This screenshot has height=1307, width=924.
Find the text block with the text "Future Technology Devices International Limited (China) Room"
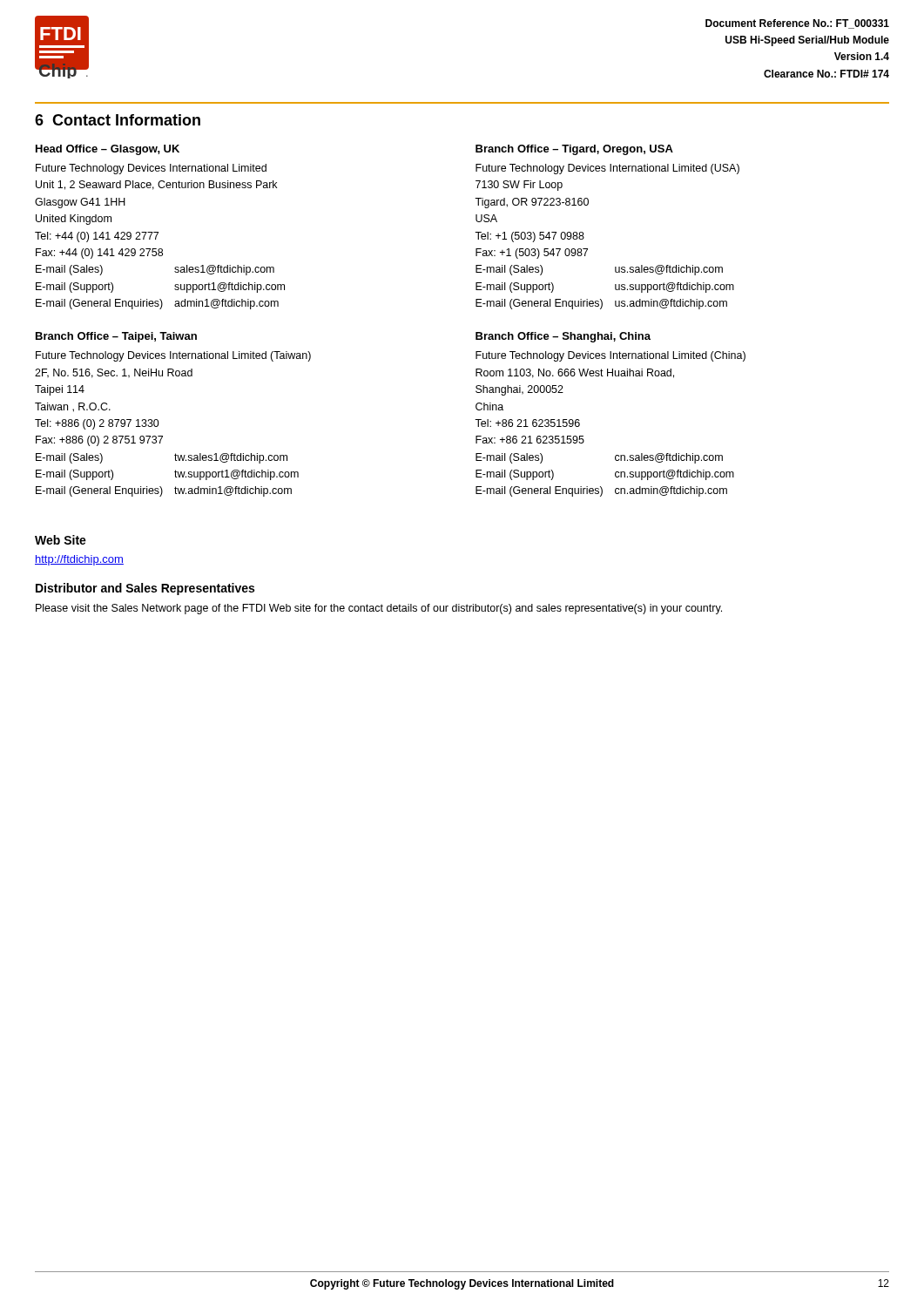pyautogui.click(x=610, y=356)
